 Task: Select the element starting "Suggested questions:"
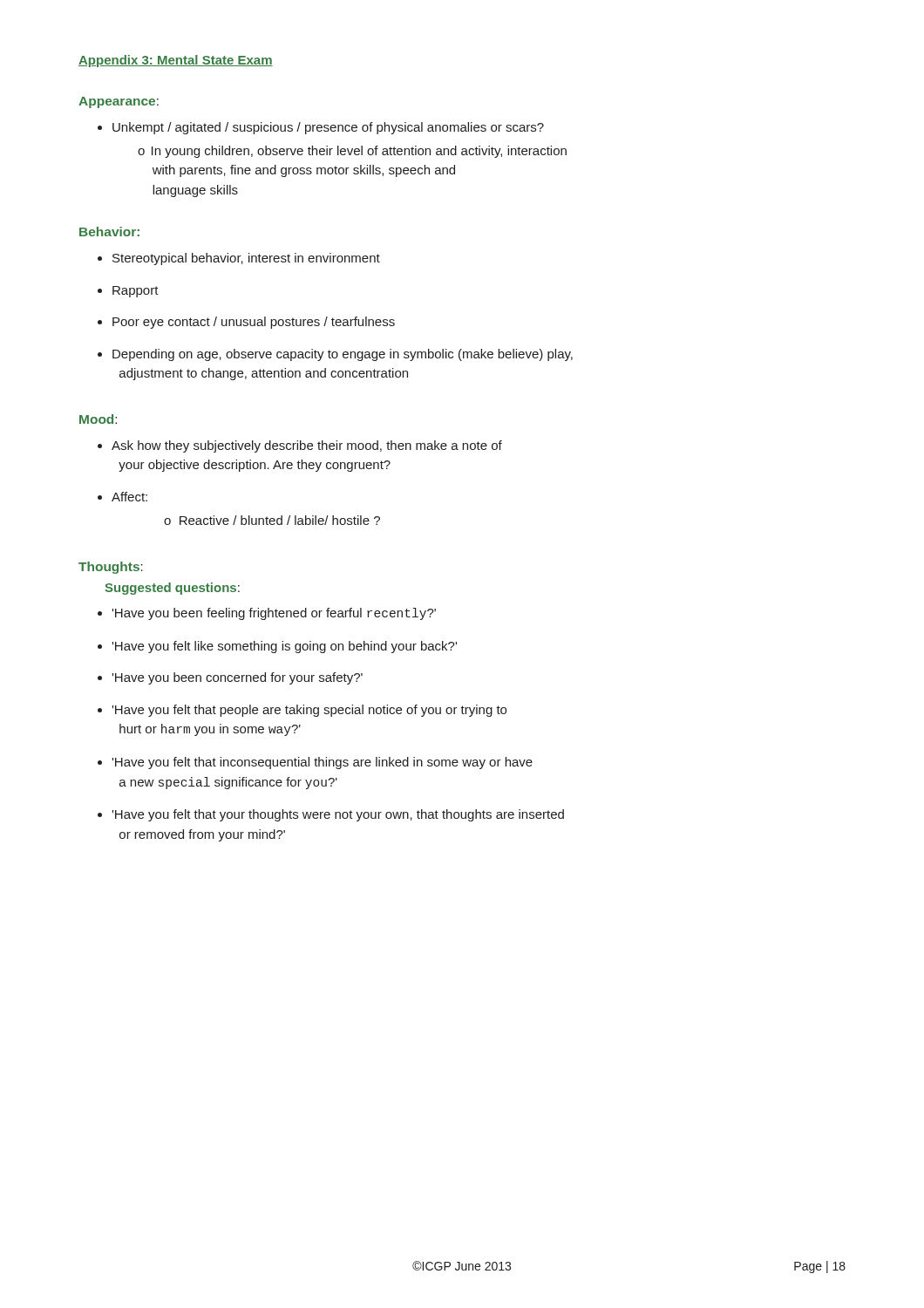(x=173, y=587)
